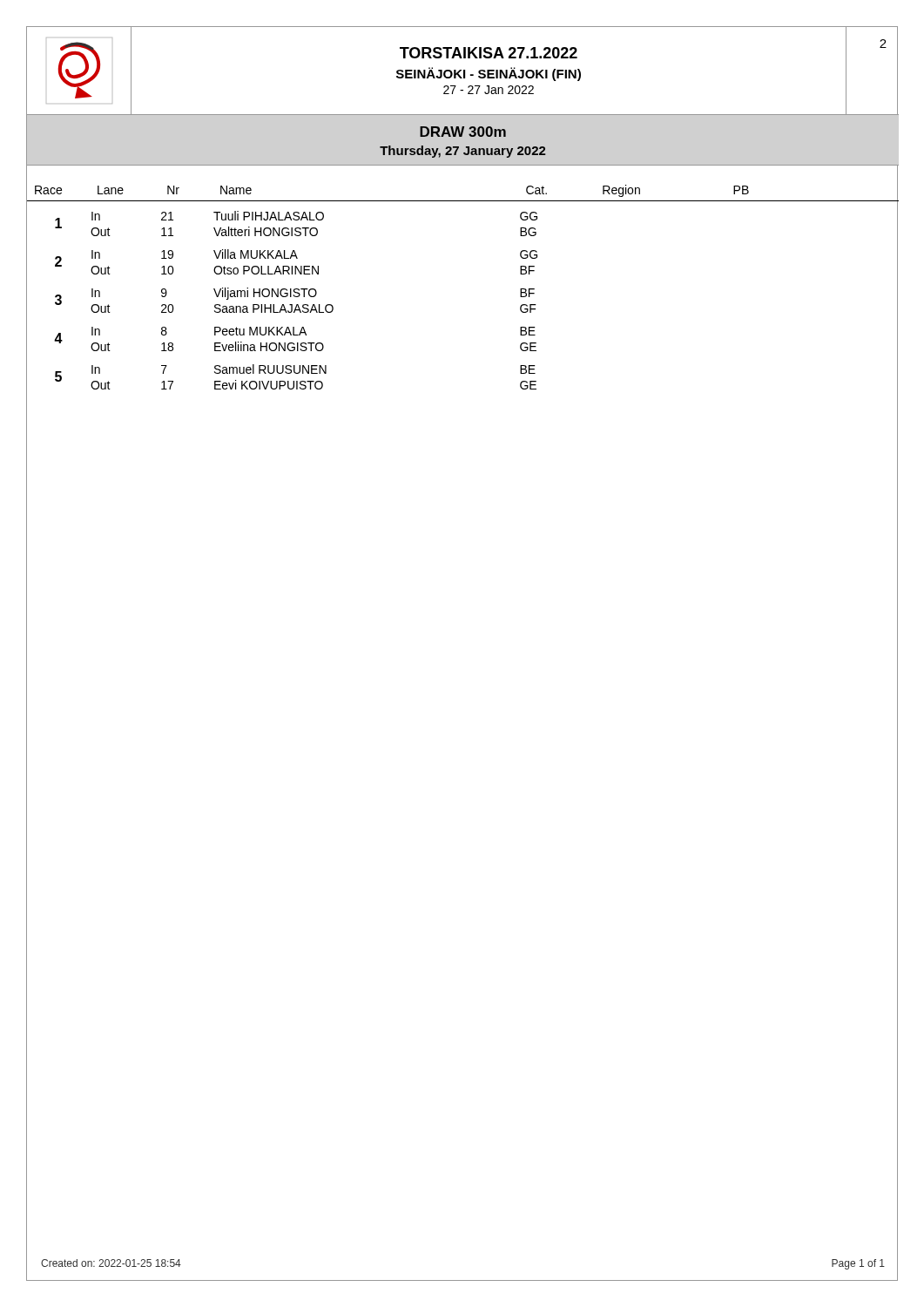
Task: Find "DRAW 300m Thursday, 27 January 2022" on this page
Action: coord(463,141)
